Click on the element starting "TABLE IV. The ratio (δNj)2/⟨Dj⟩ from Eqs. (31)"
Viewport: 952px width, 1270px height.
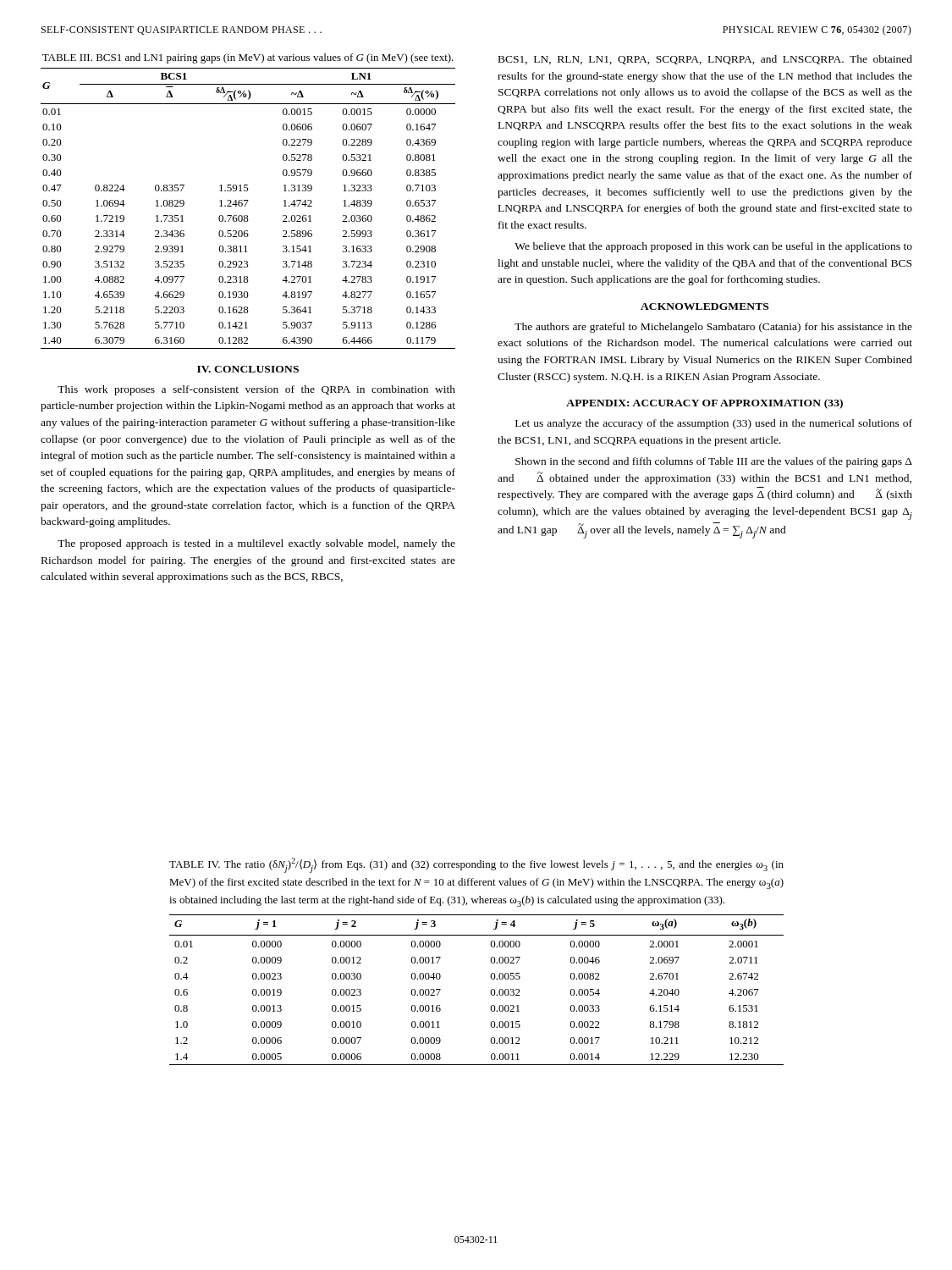476,882
